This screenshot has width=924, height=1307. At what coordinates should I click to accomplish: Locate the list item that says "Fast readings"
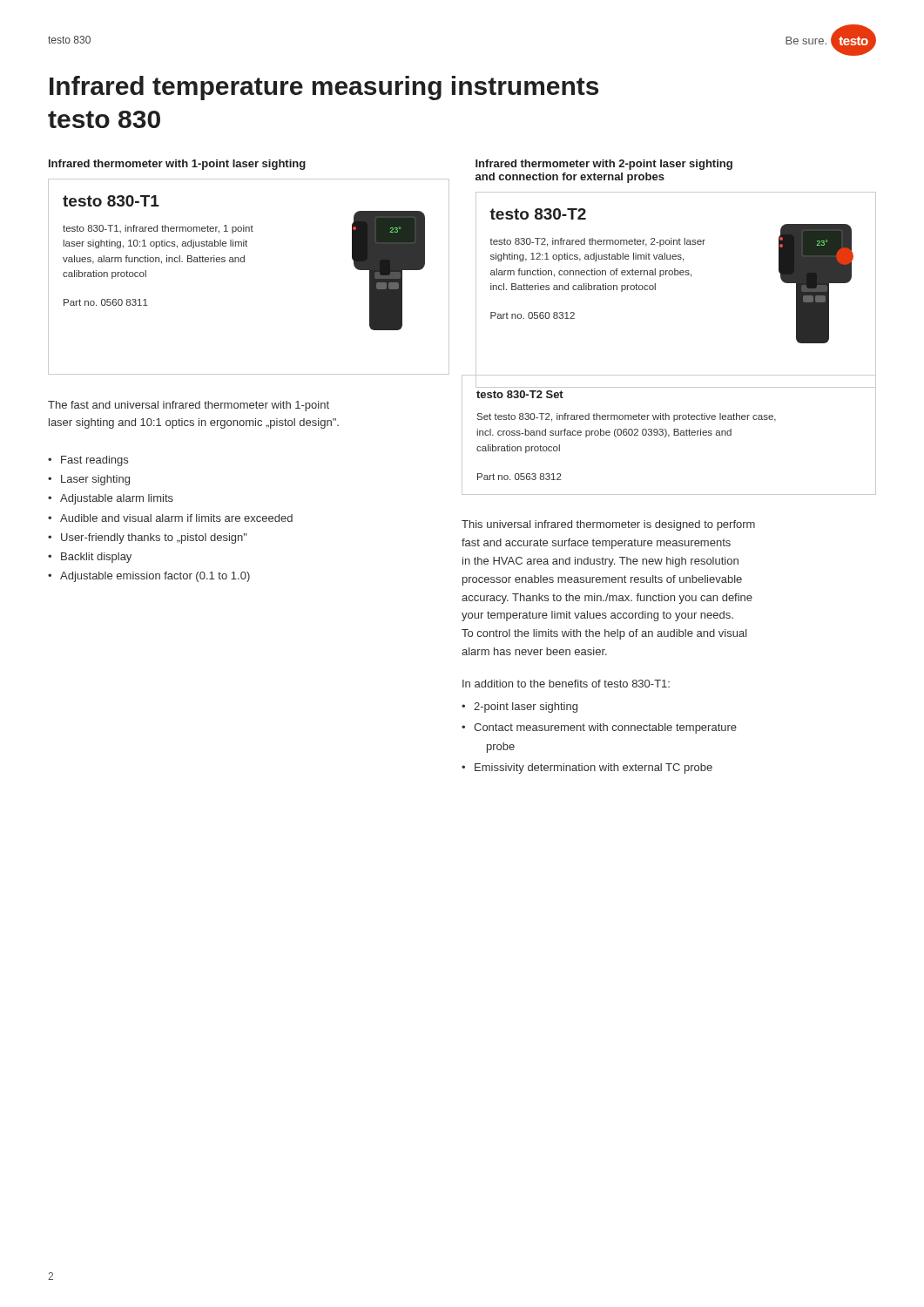pyautogui.click(x=94, y=460)
